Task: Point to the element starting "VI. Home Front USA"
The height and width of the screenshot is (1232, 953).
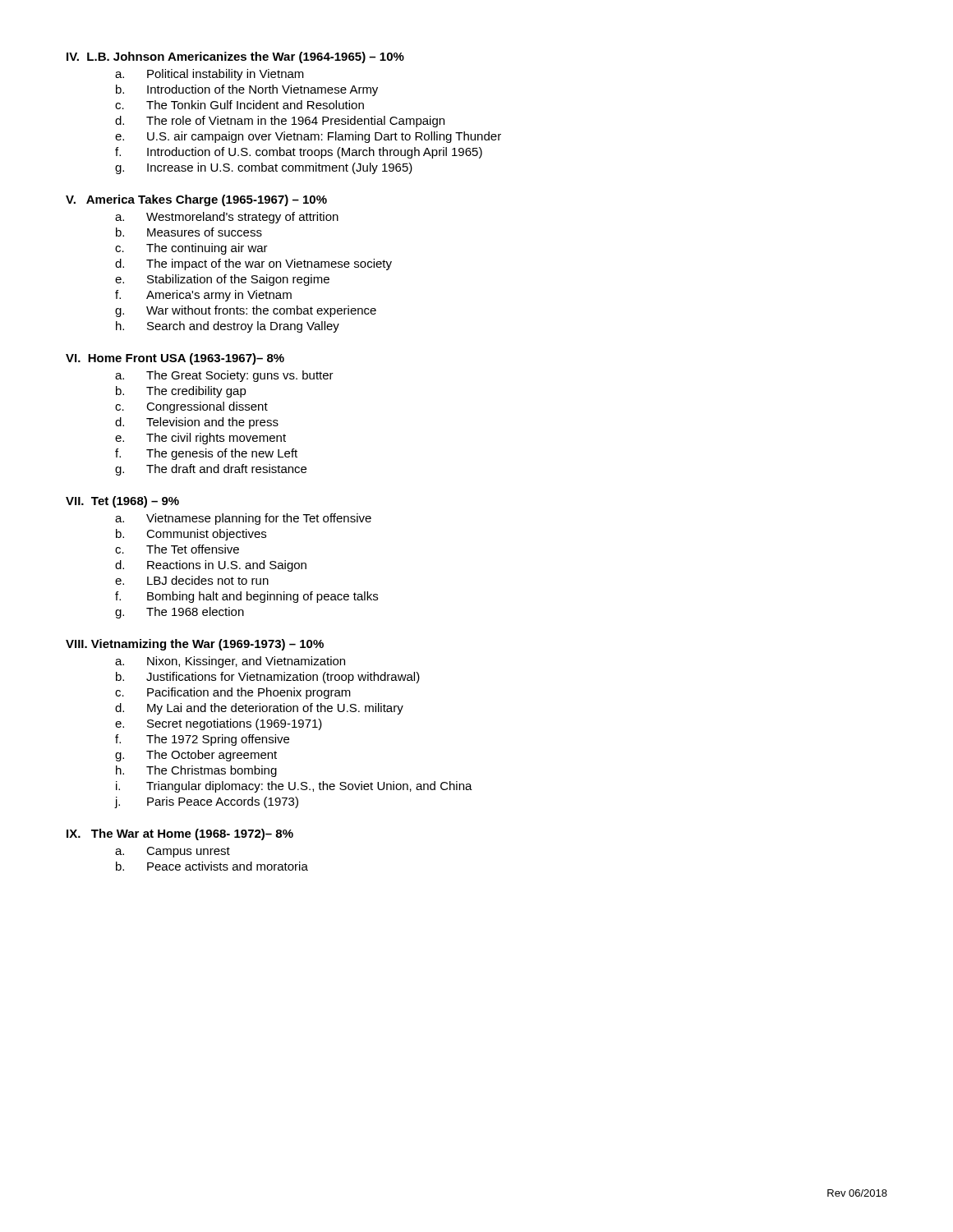Action: click(175, 358)
